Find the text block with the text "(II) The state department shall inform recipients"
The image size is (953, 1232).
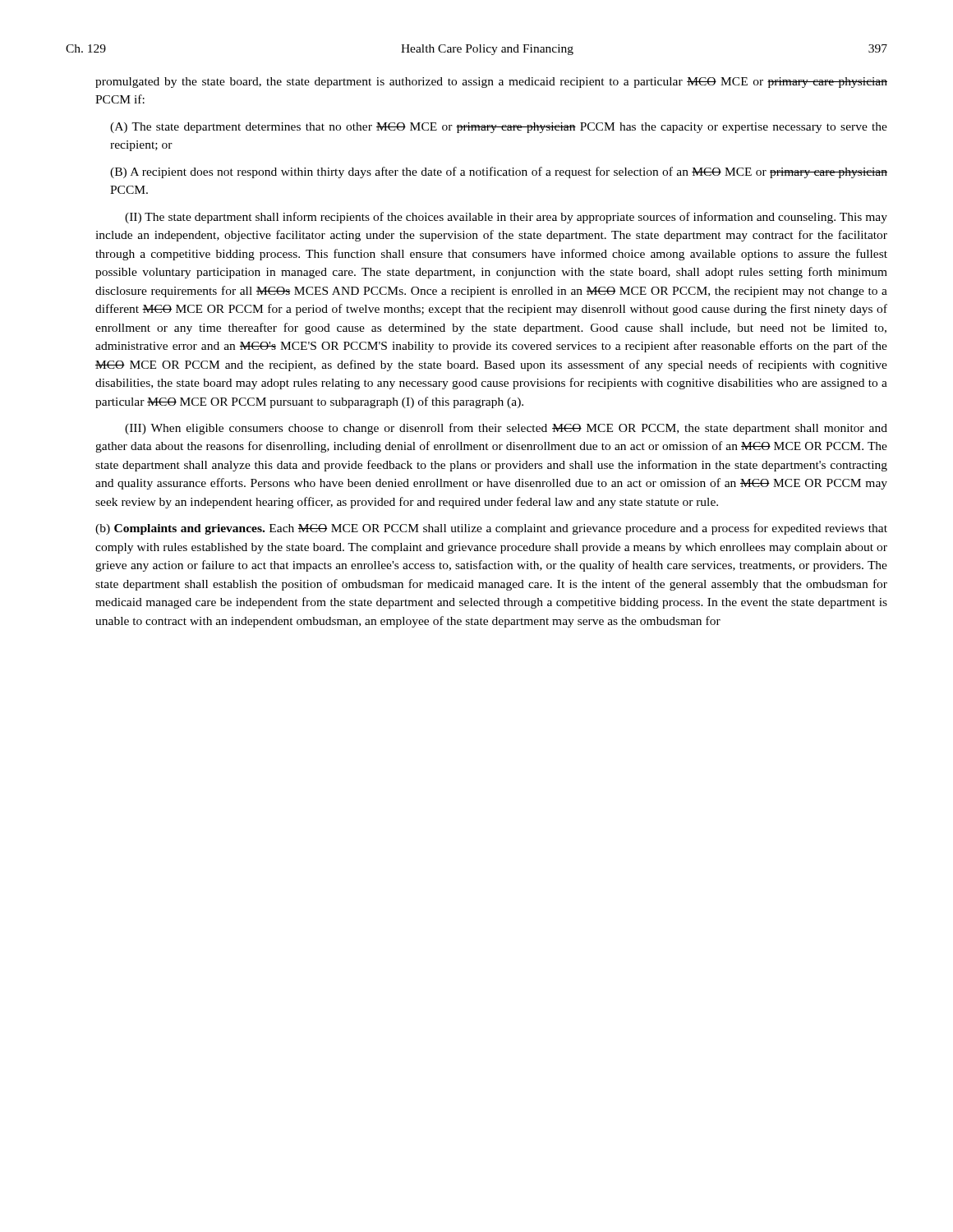click(x=476, y=309)
